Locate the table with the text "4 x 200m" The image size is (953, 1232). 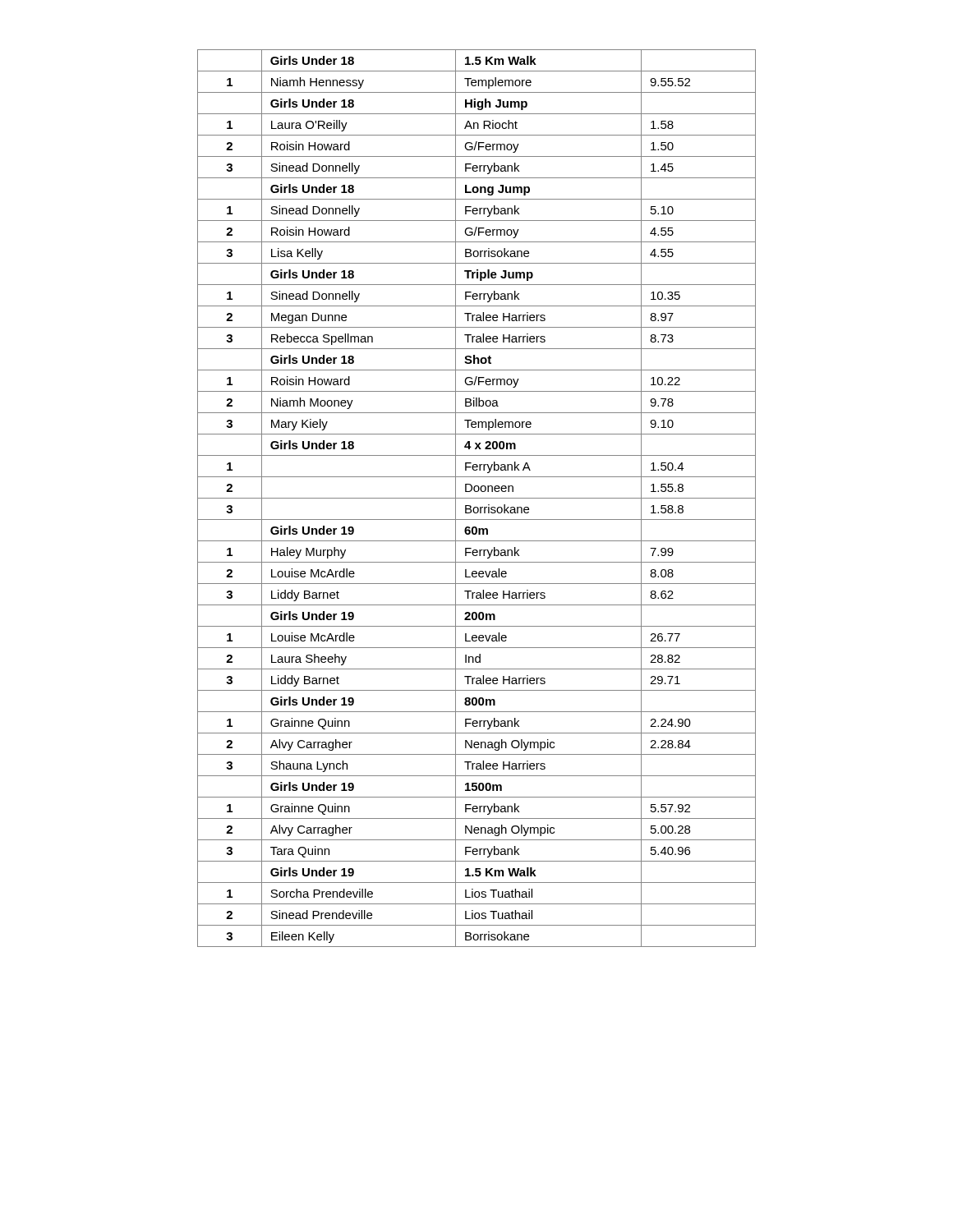pyautogui.click(x=476, y=498)
